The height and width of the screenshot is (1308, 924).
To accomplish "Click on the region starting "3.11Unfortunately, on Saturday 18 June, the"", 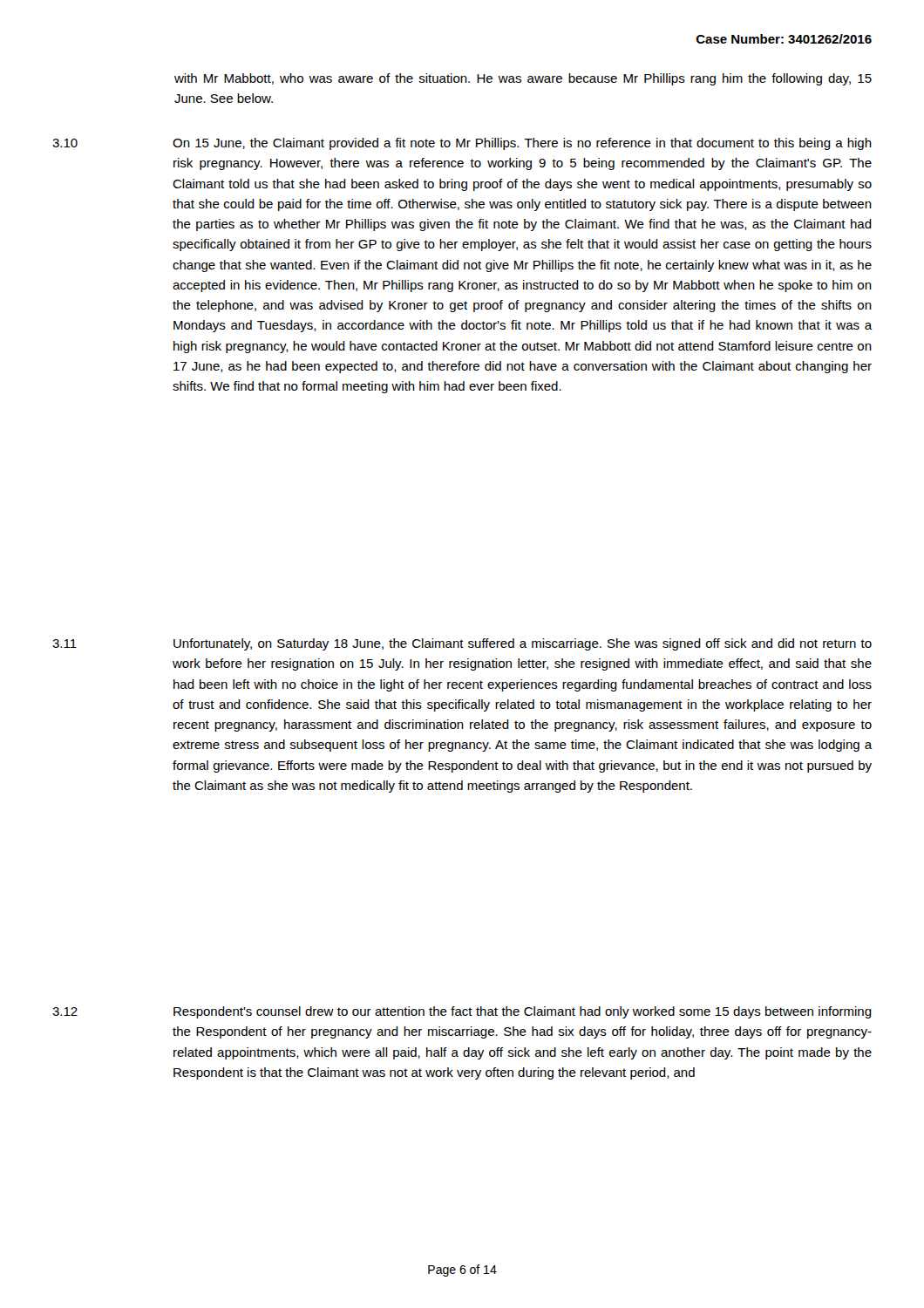I will [462, 714].
